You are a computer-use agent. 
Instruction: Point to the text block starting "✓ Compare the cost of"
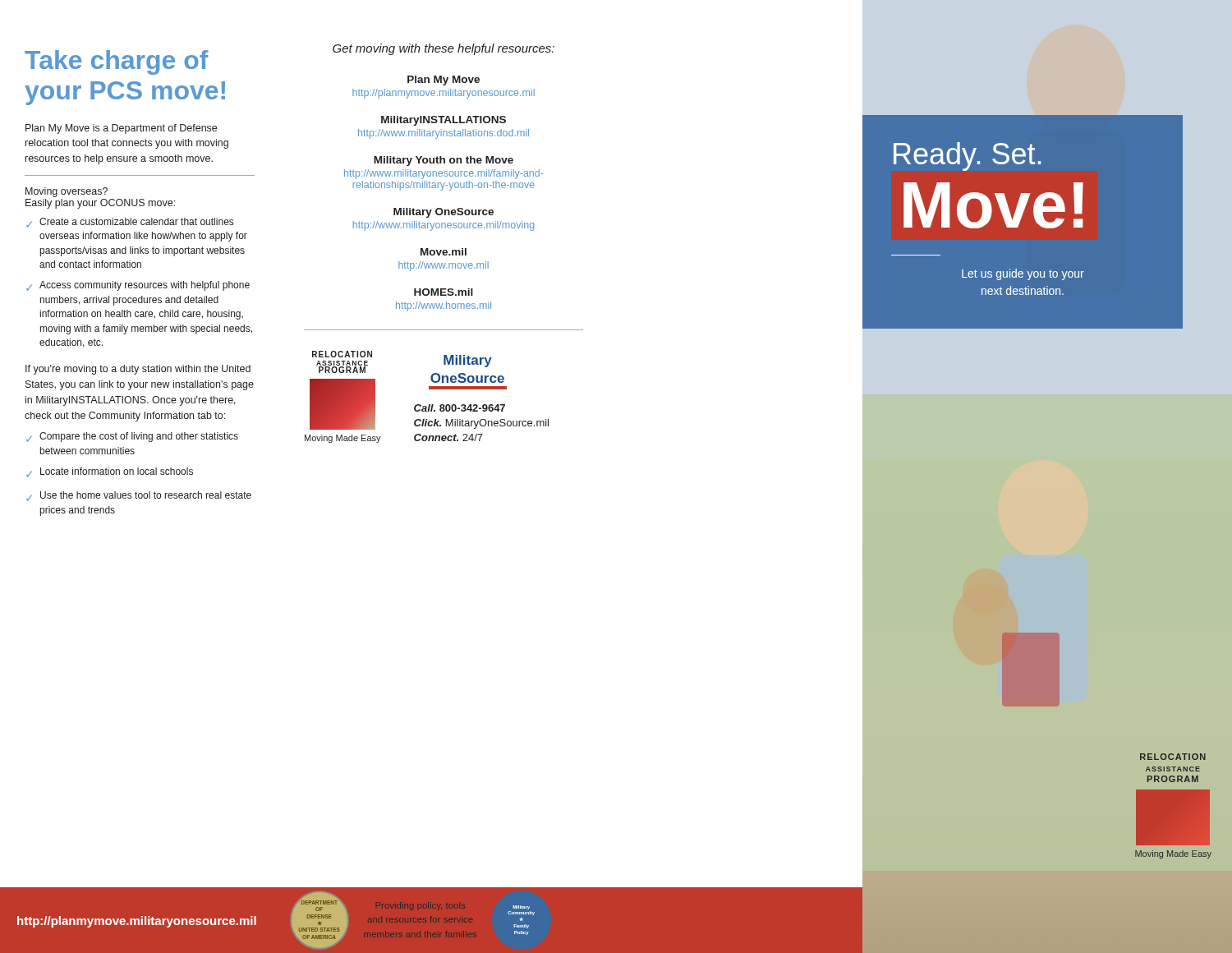click(140, 444)
